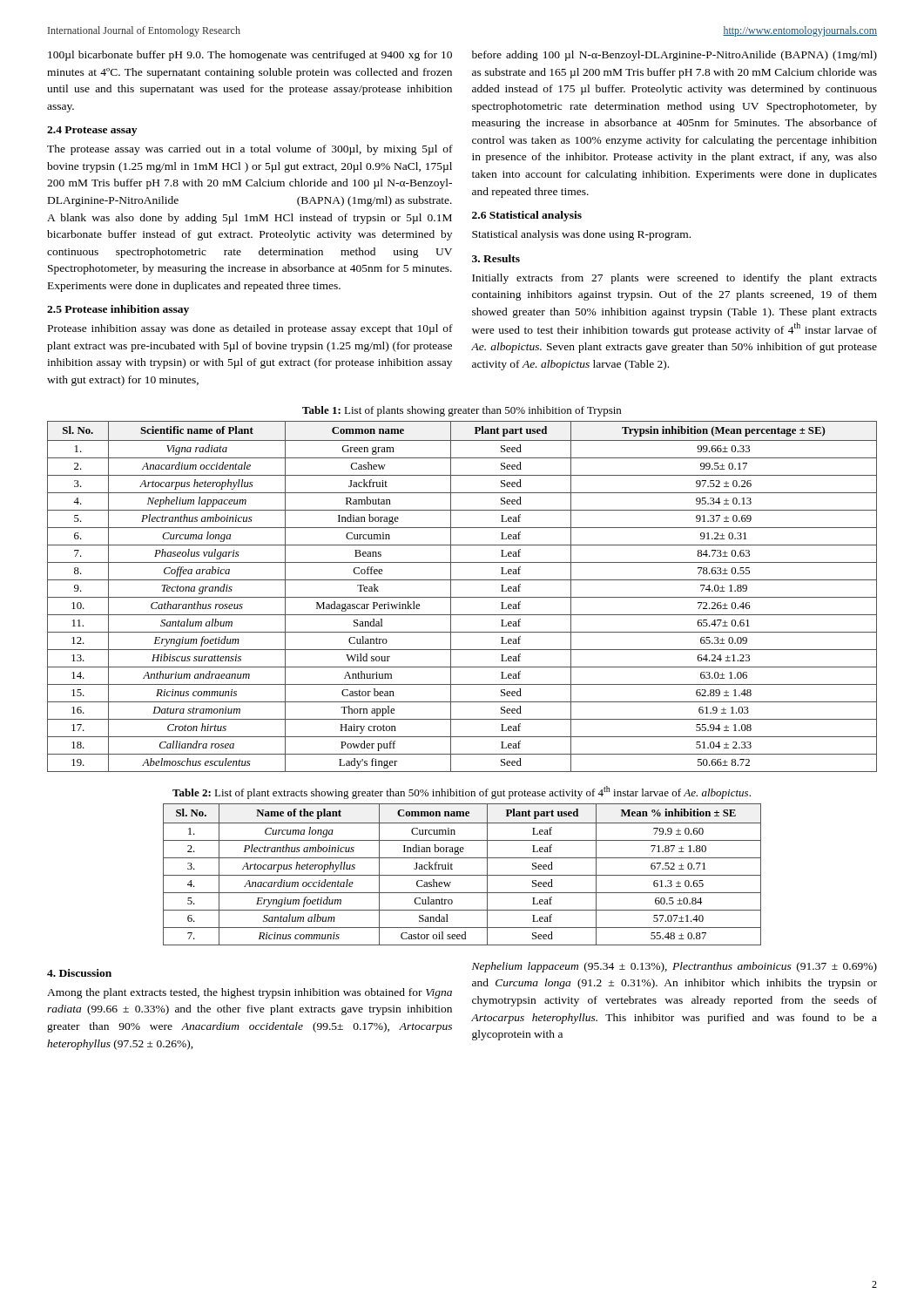Where is the passage that starts "Protease inhibition assay"?

click(x=250, y=354)
